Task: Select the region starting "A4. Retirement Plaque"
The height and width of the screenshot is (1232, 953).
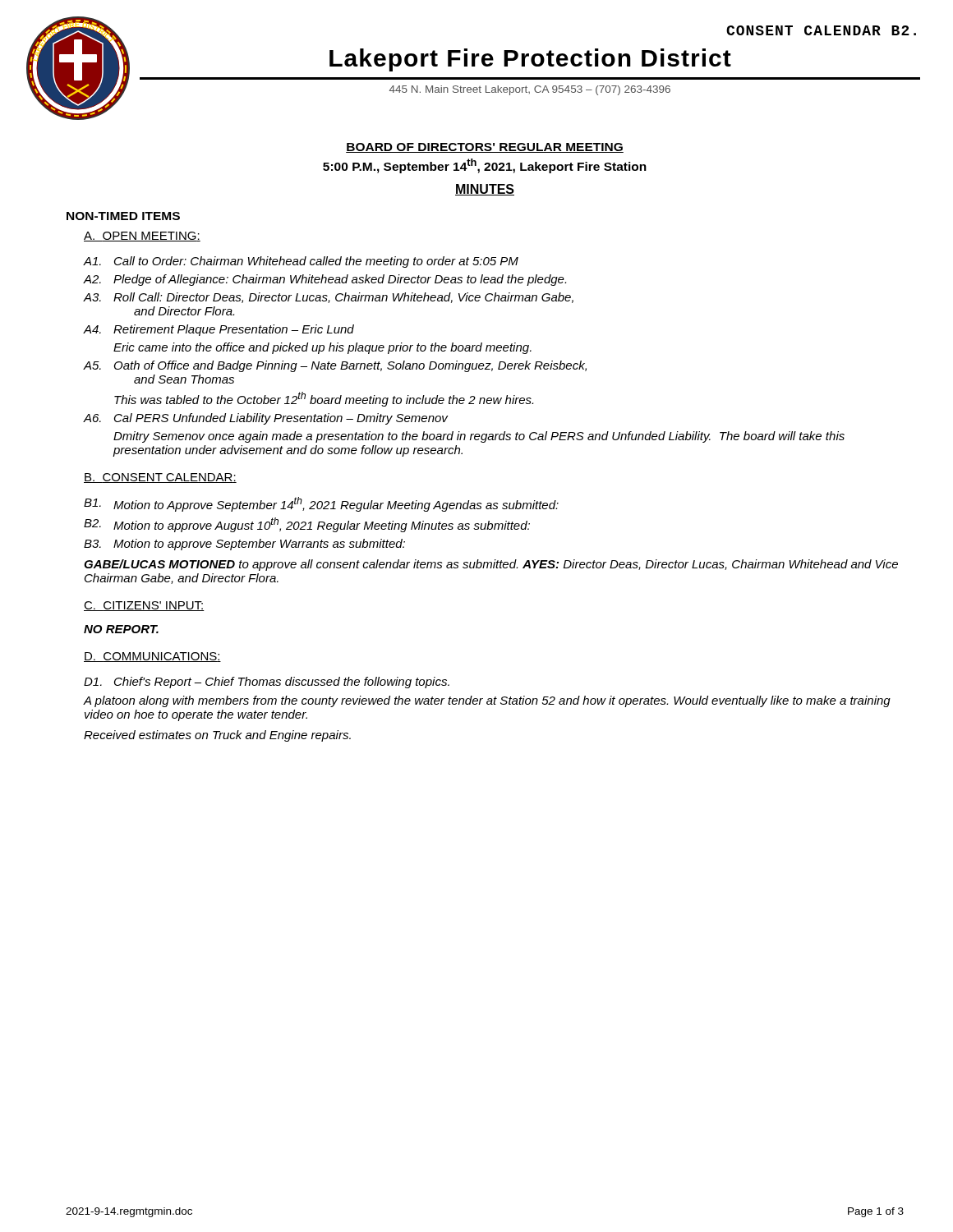Action: [x=219, y=329]
